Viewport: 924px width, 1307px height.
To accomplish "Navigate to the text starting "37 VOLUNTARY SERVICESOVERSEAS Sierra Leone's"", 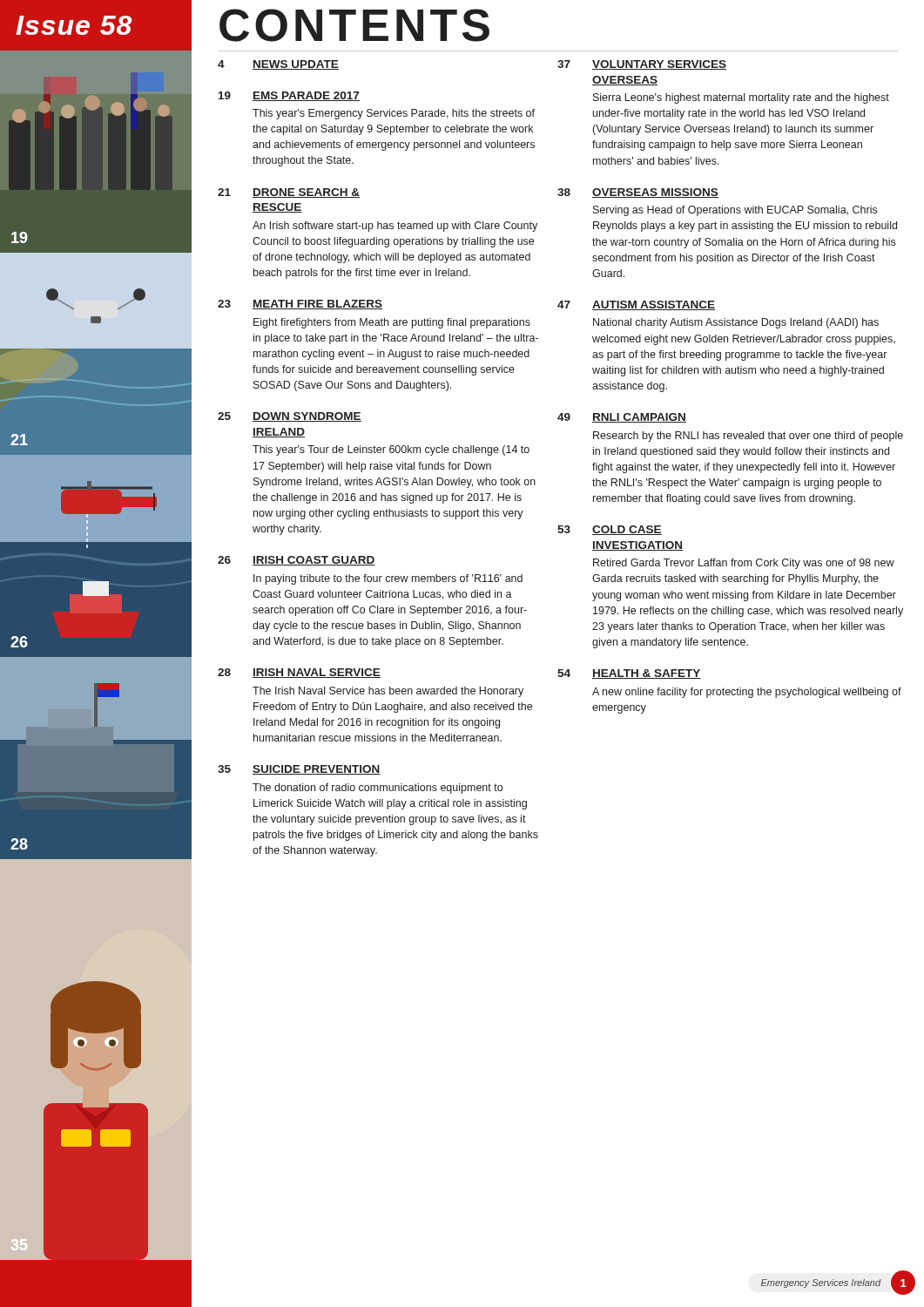I will click(732, 113).
